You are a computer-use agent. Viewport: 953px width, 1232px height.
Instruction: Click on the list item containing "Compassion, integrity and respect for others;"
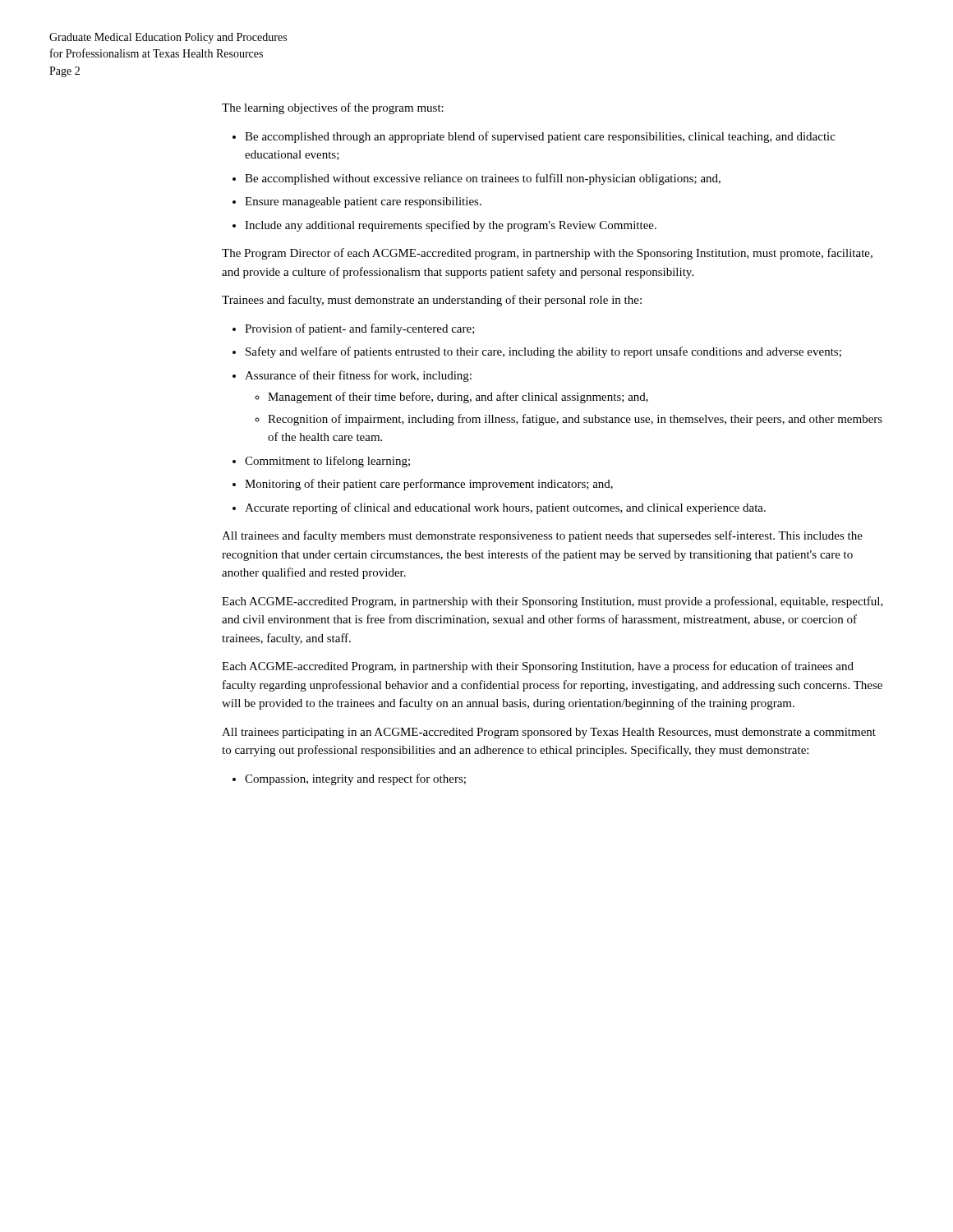click(356, 778)
